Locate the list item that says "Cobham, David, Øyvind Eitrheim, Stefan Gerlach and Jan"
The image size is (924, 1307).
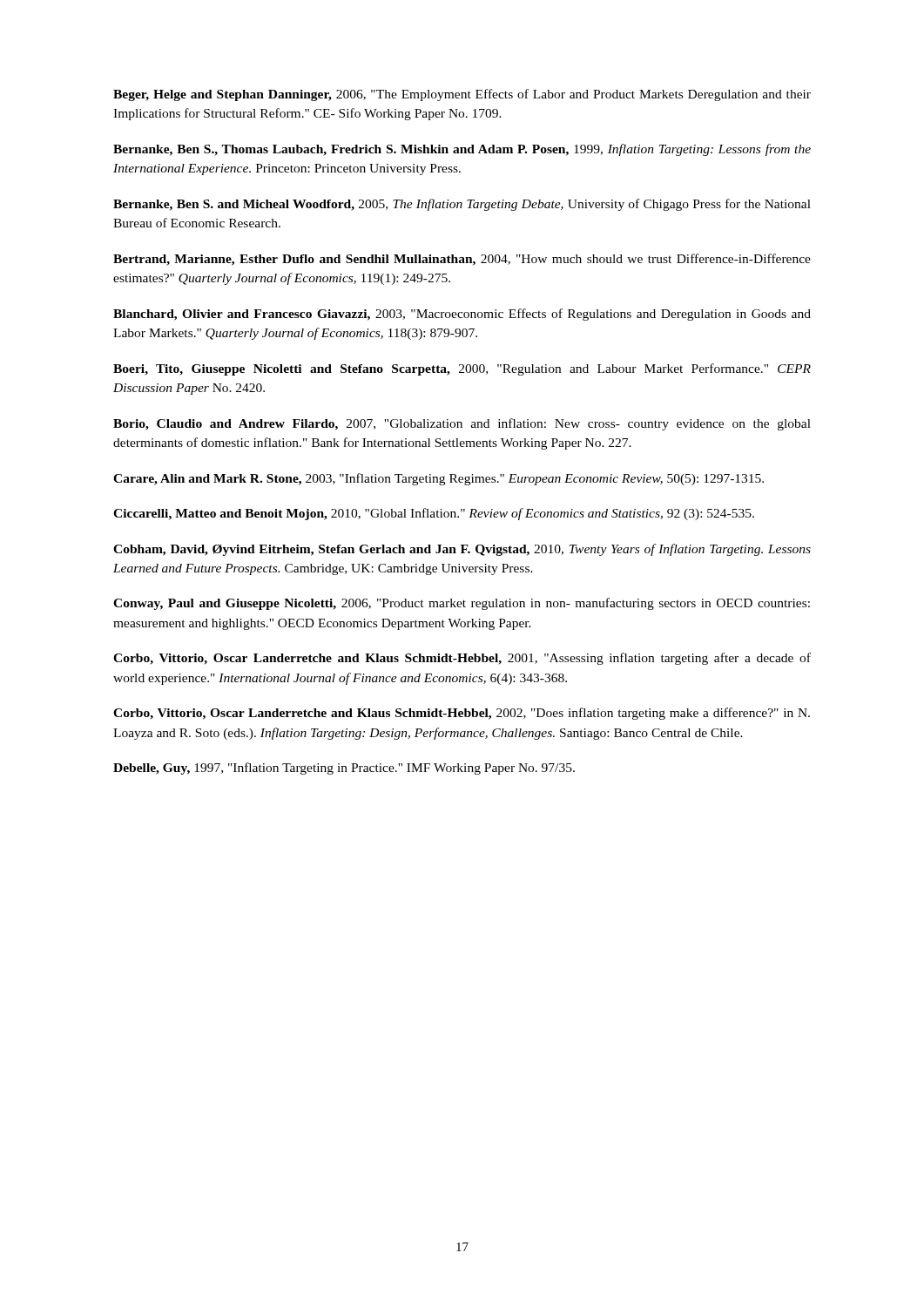click(x=462, y=558)
